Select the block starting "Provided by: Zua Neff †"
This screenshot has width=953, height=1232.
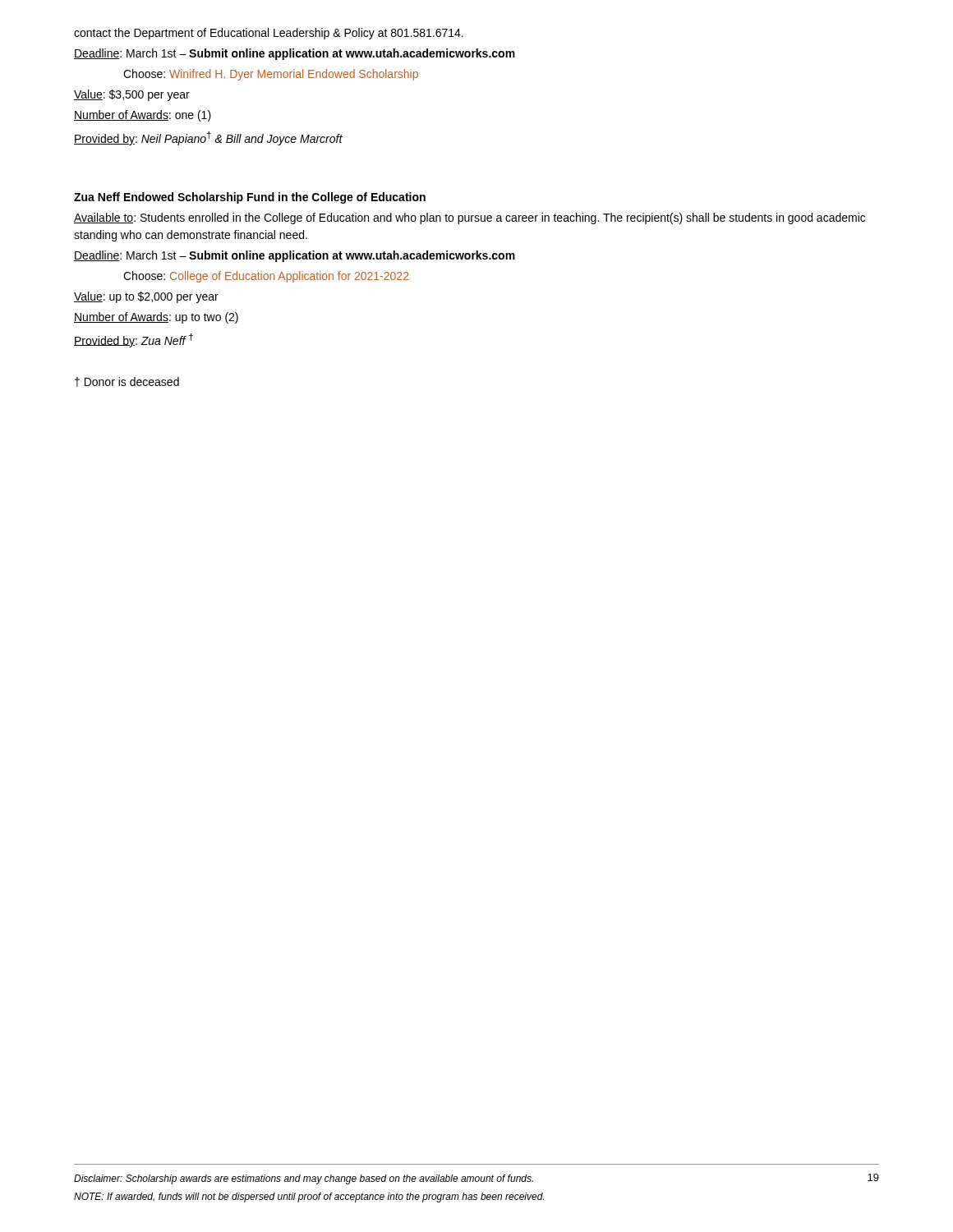point(134,340)
